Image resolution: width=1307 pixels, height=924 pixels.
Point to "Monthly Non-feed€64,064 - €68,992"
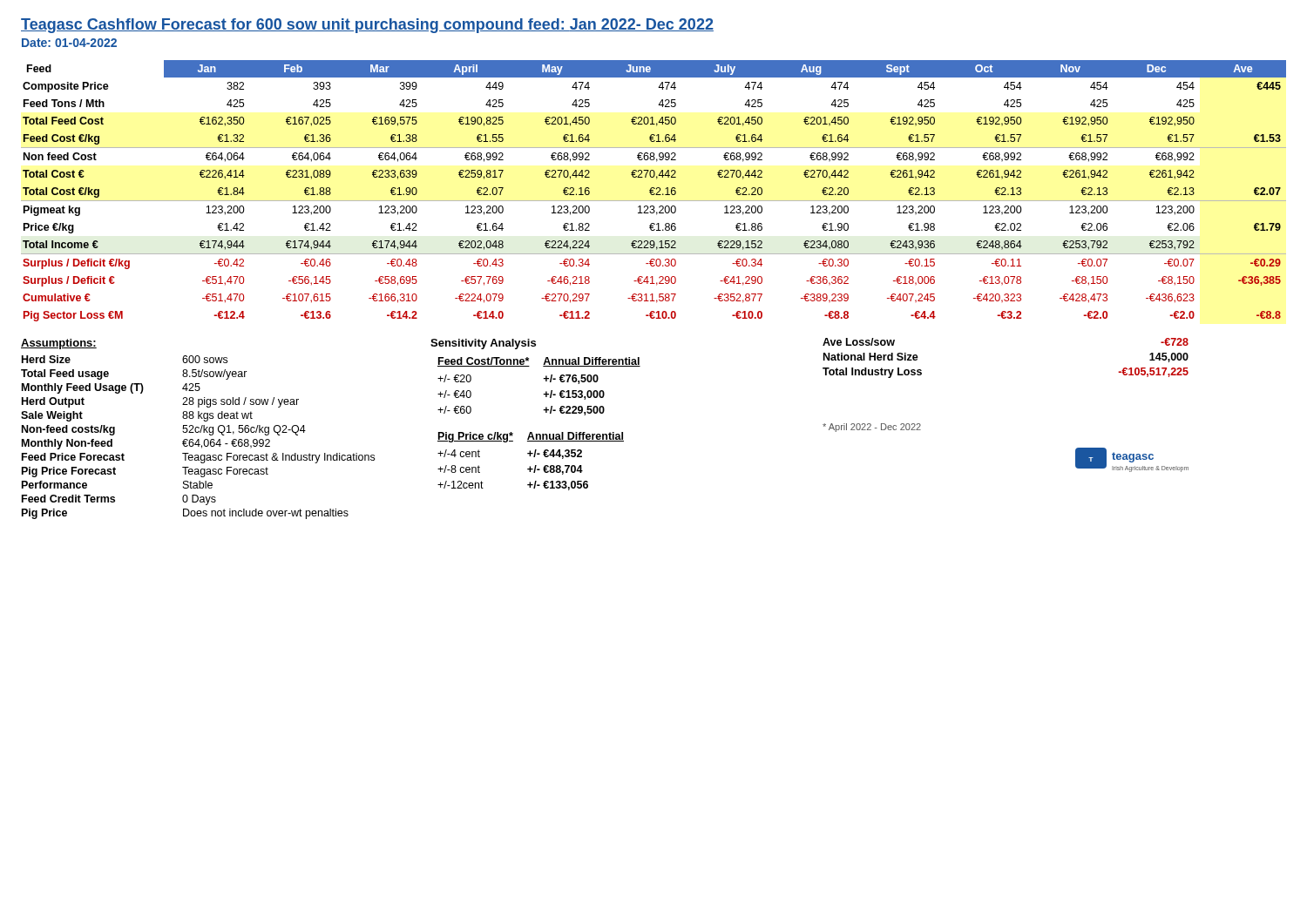click(x=69, y=444)
